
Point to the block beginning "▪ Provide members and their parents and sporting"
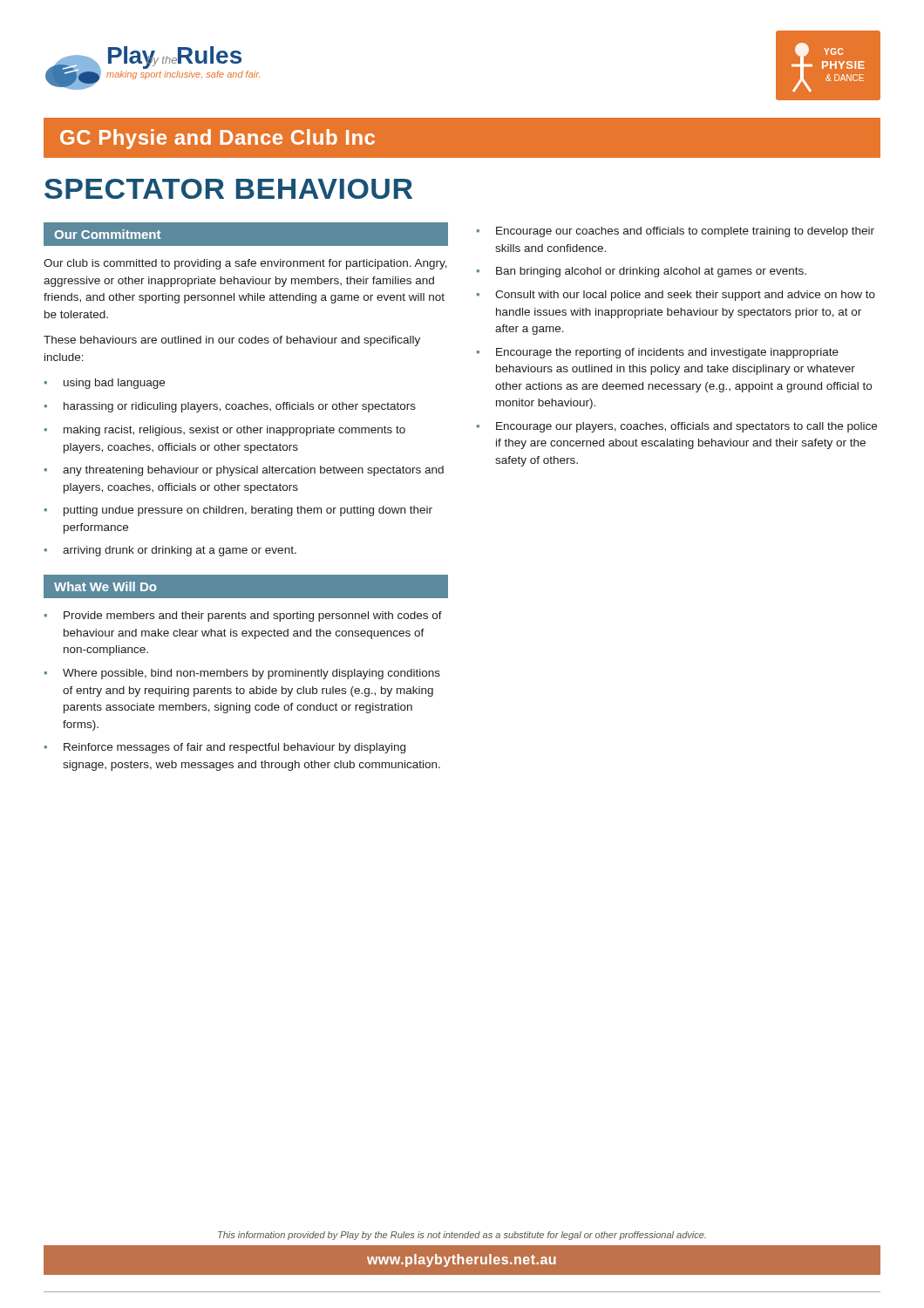(x=246, y=633)
